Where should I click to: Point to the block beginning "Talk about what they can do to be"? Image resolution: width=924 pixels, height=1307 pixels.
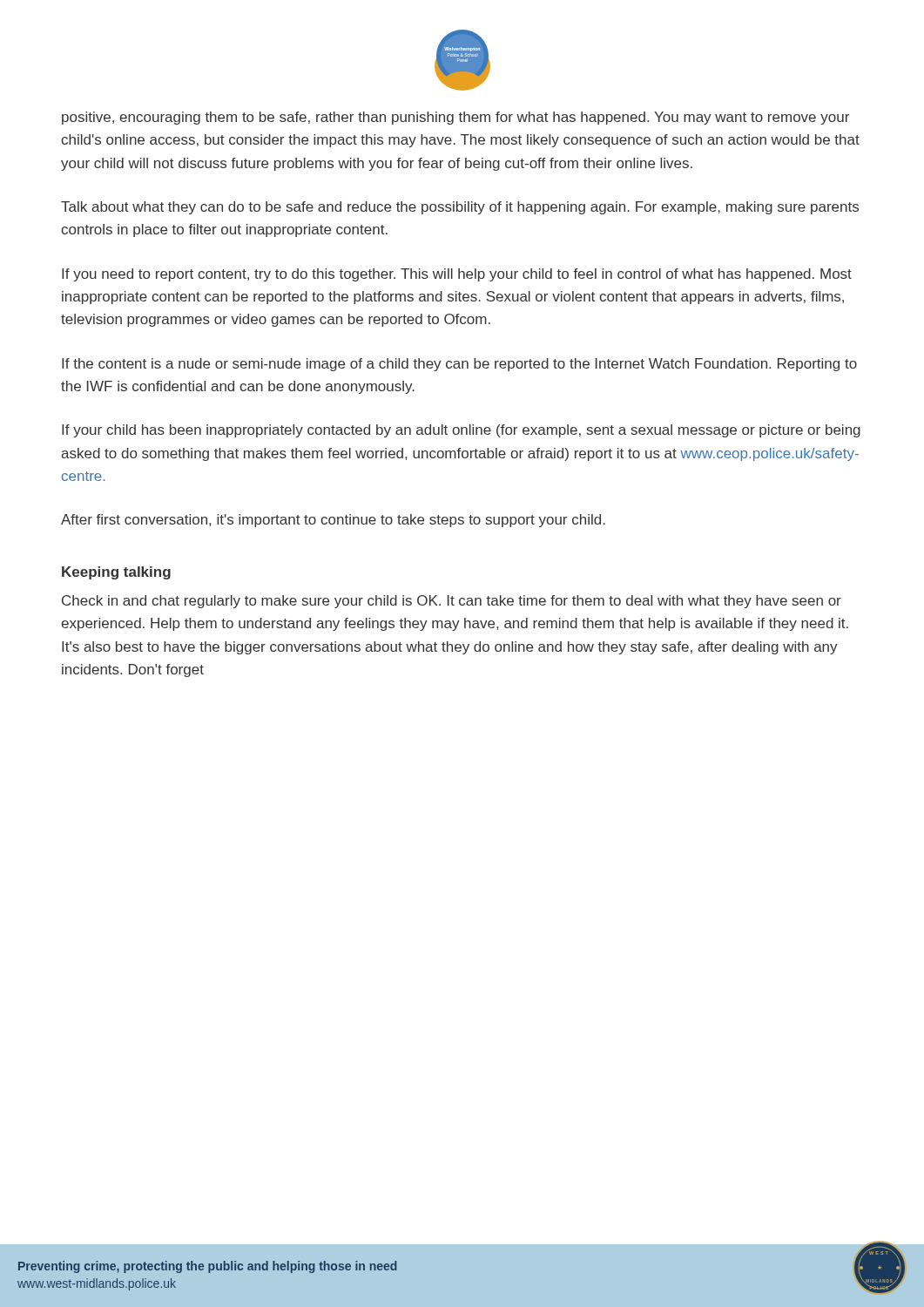tap(460, 218)
